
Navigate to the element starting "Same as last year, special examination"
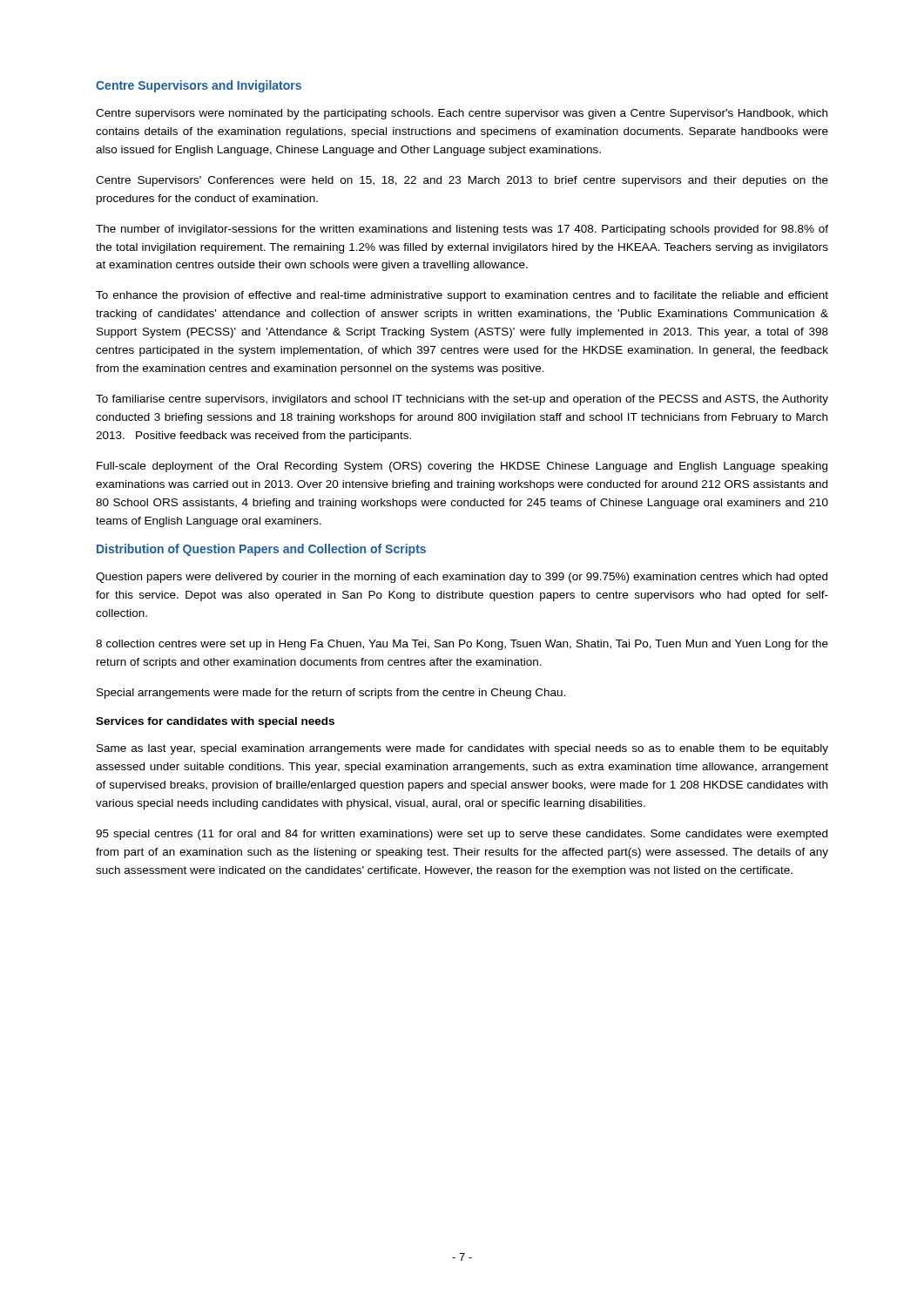(x=462, y=775)
